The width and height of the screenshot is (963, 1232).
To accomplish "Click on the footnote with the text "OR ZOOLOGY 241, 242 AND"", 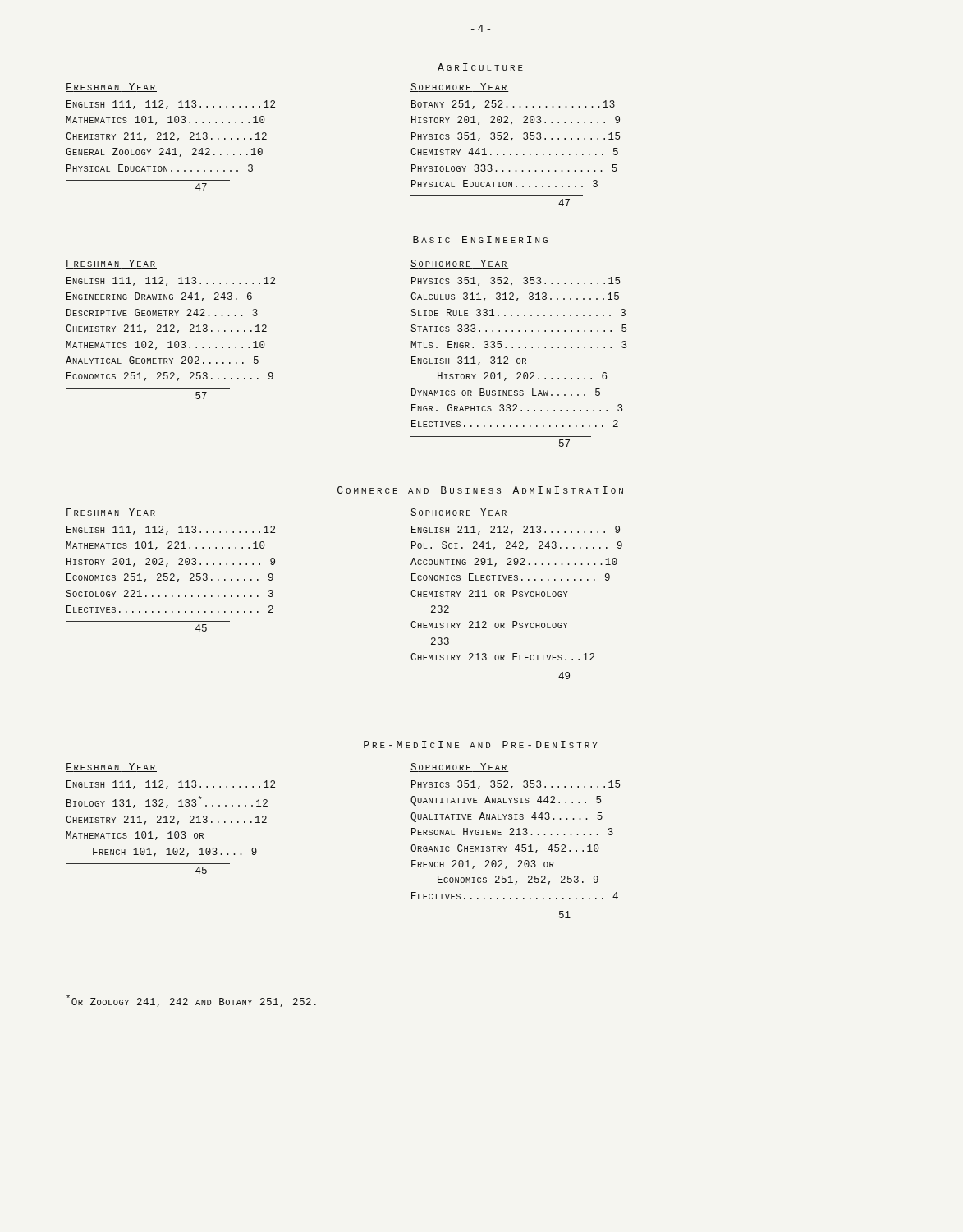I will click(192, 1001).
